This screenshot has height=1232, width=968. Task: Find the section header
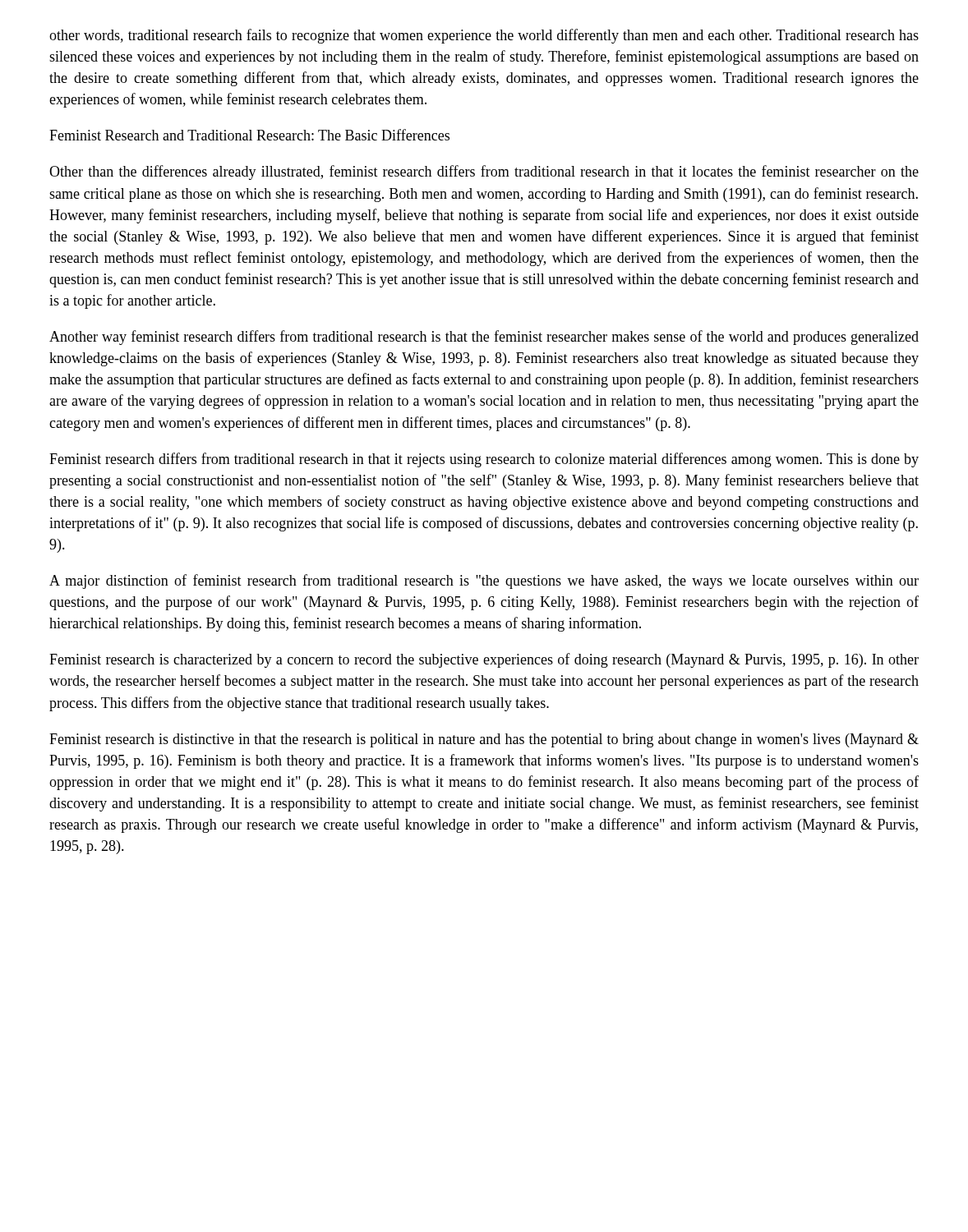coord(250,136)
